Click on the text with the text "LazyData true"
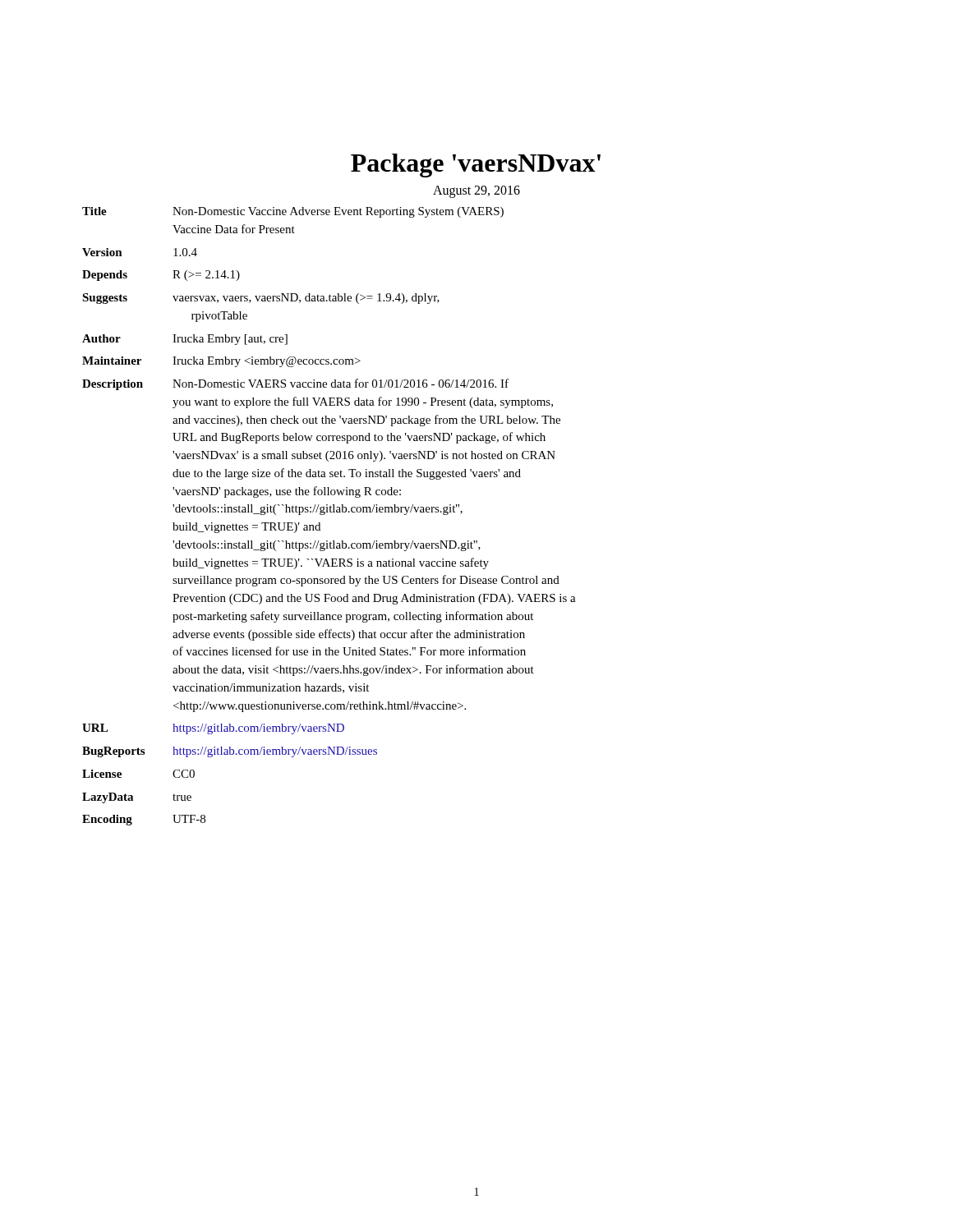This screenshot has width=953, height=1232. [x=99, y=798]
